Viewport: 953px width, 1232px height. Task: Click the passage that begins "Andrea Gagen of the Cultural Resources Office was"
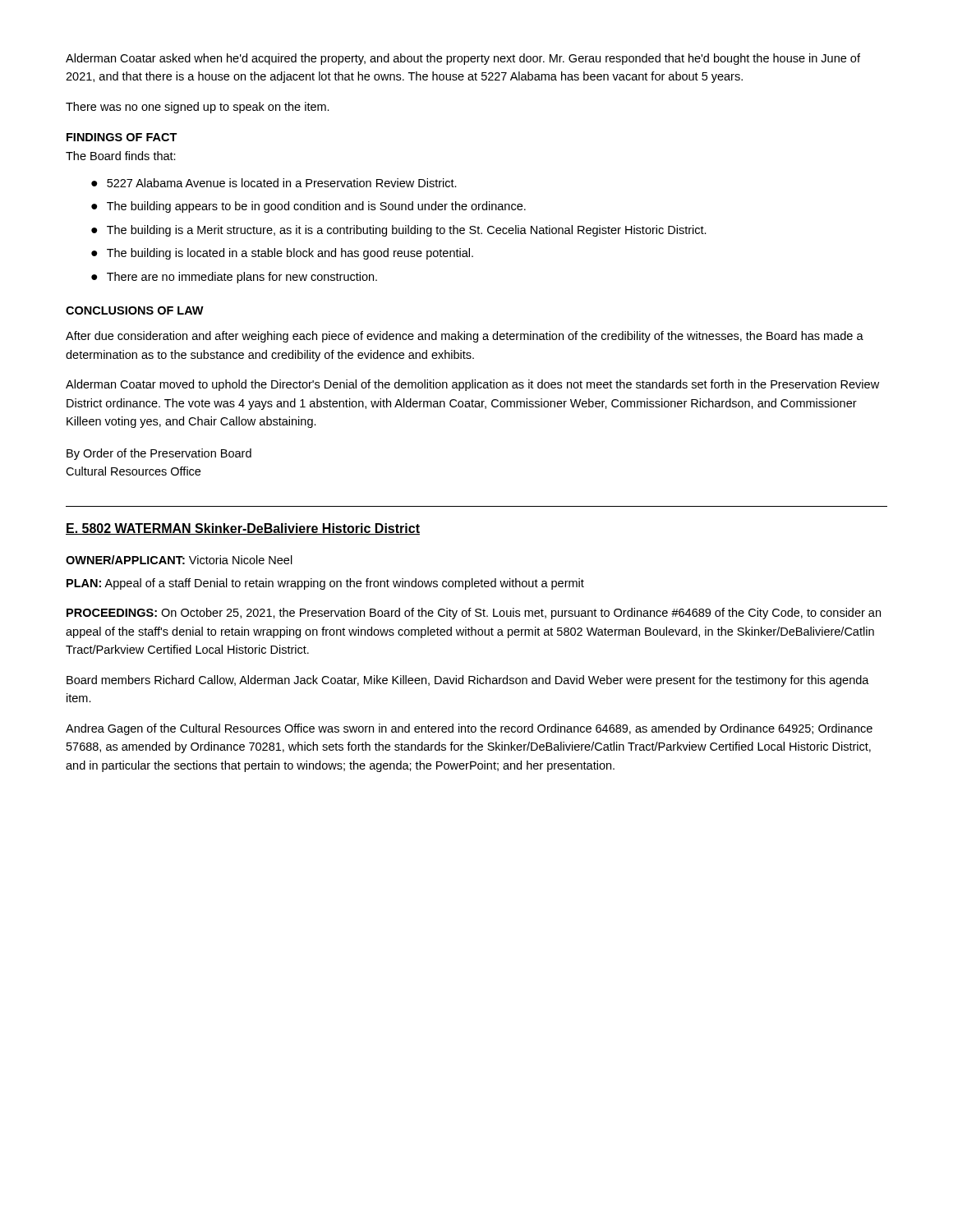469,747
